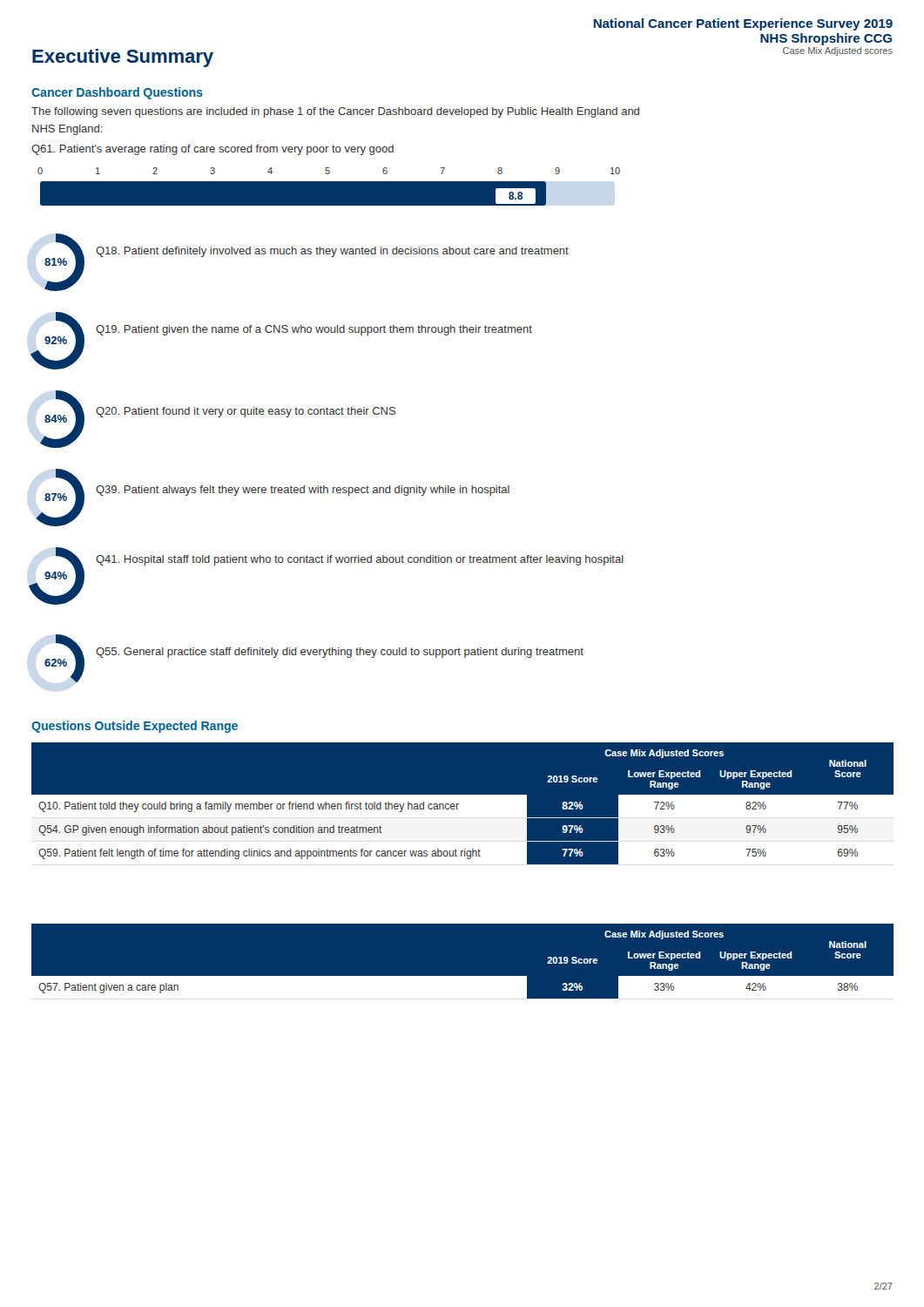Find the title containing "Executive Summary"
The width and height of the screenshot is (924, 1307).
click(122, 56)
